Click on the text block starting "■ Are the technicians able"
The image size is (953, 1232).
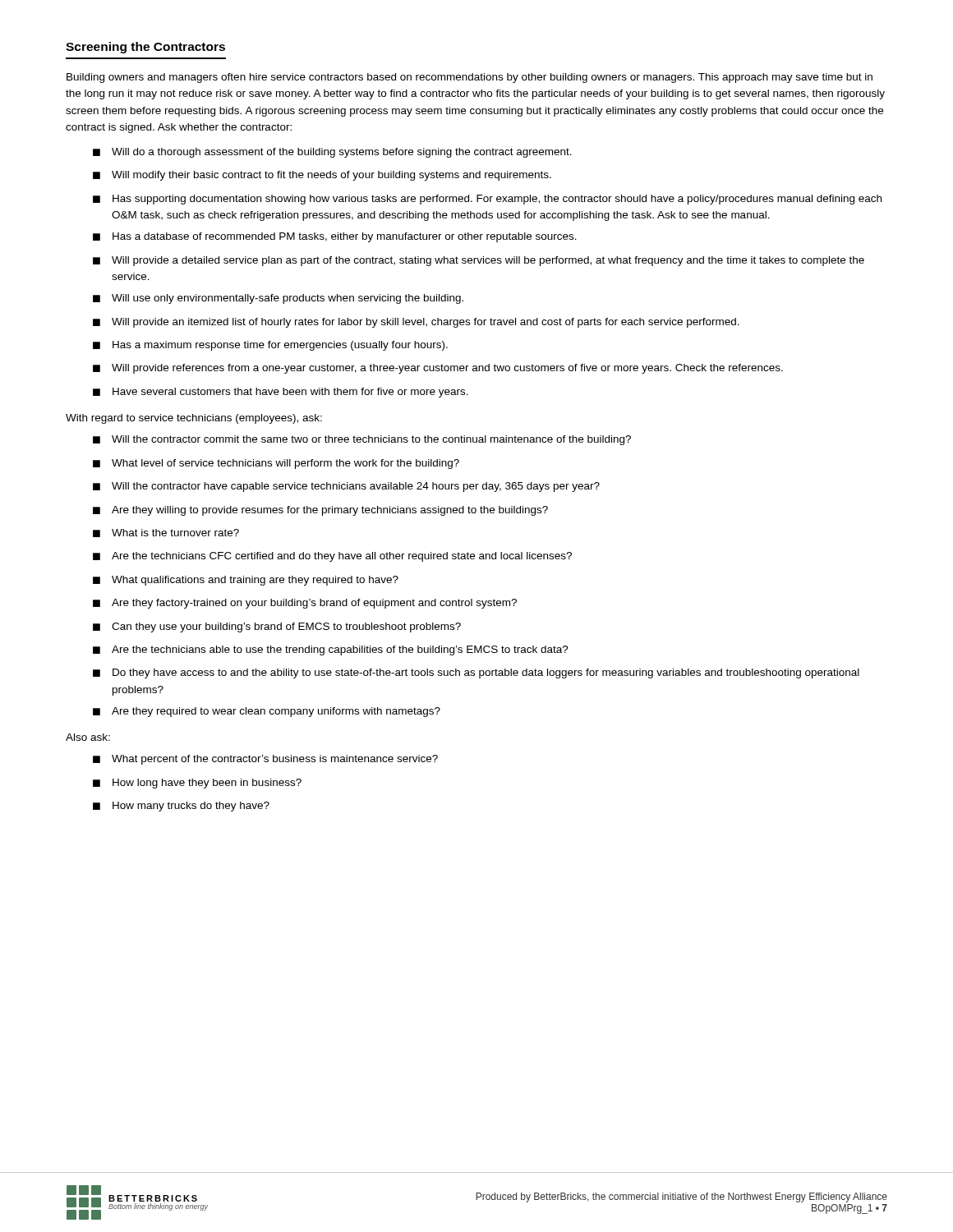click(490, 651)
